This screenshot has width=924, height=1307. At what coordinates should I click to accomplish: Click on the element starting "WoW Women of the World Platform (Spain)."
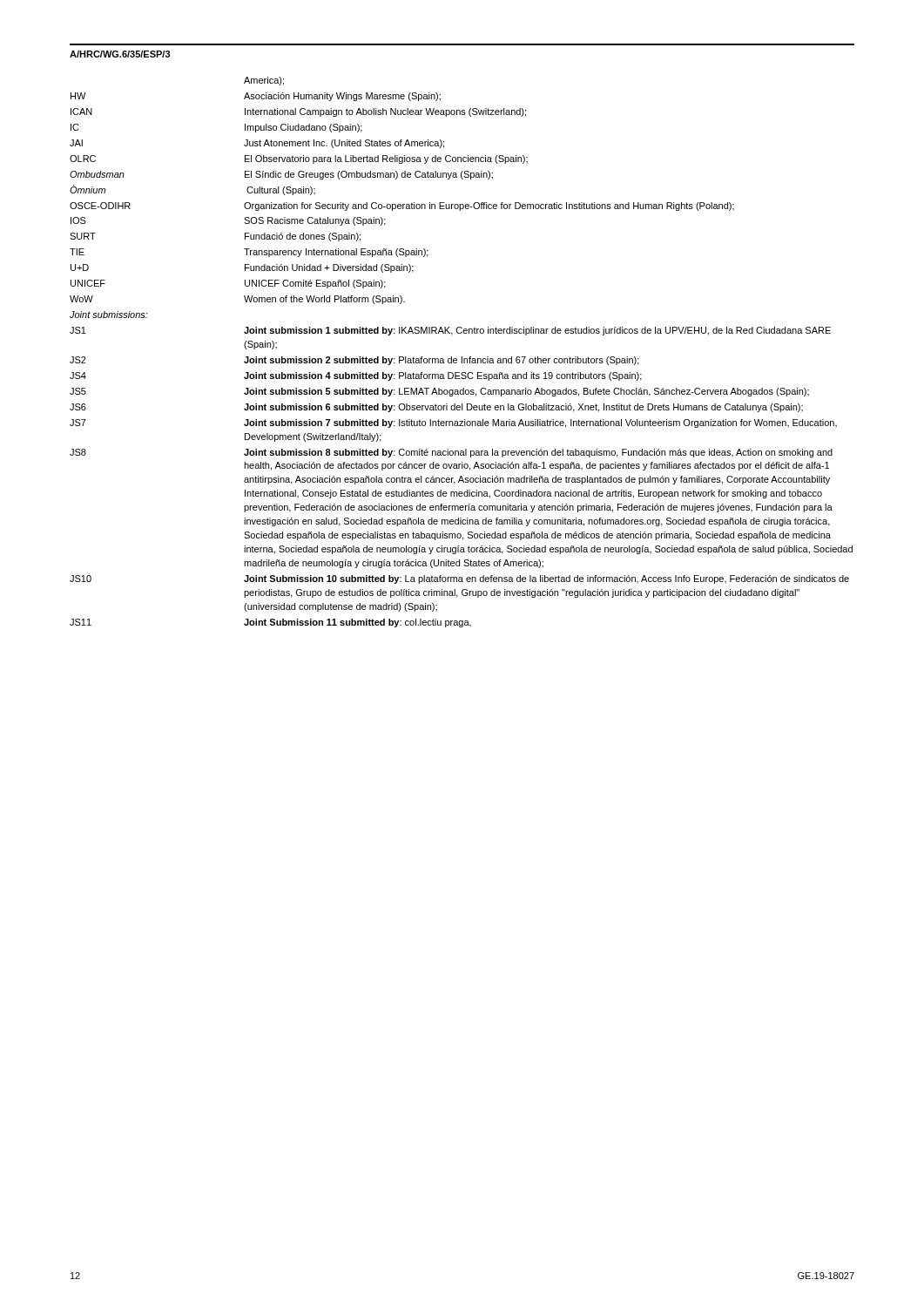82,298
